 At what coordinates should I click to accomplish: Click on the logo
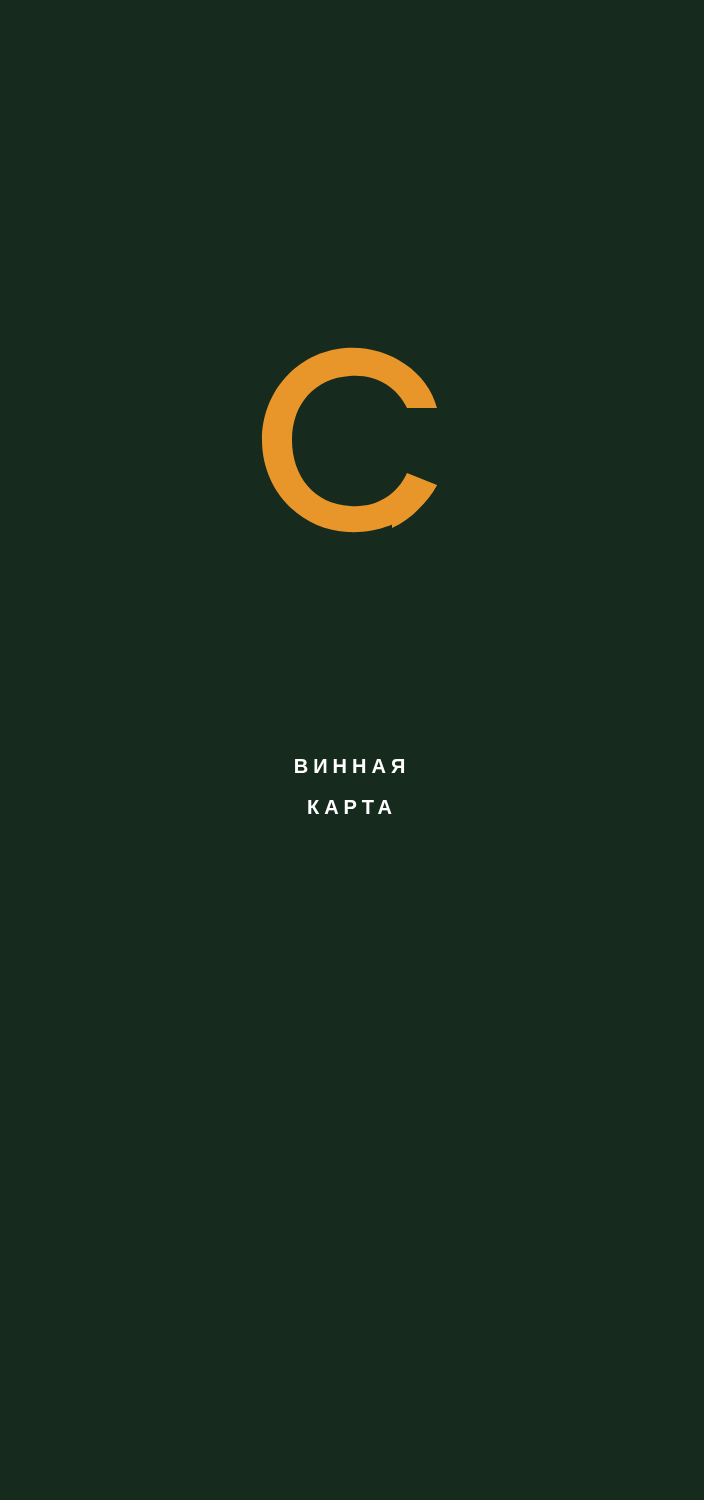point(352,445)
